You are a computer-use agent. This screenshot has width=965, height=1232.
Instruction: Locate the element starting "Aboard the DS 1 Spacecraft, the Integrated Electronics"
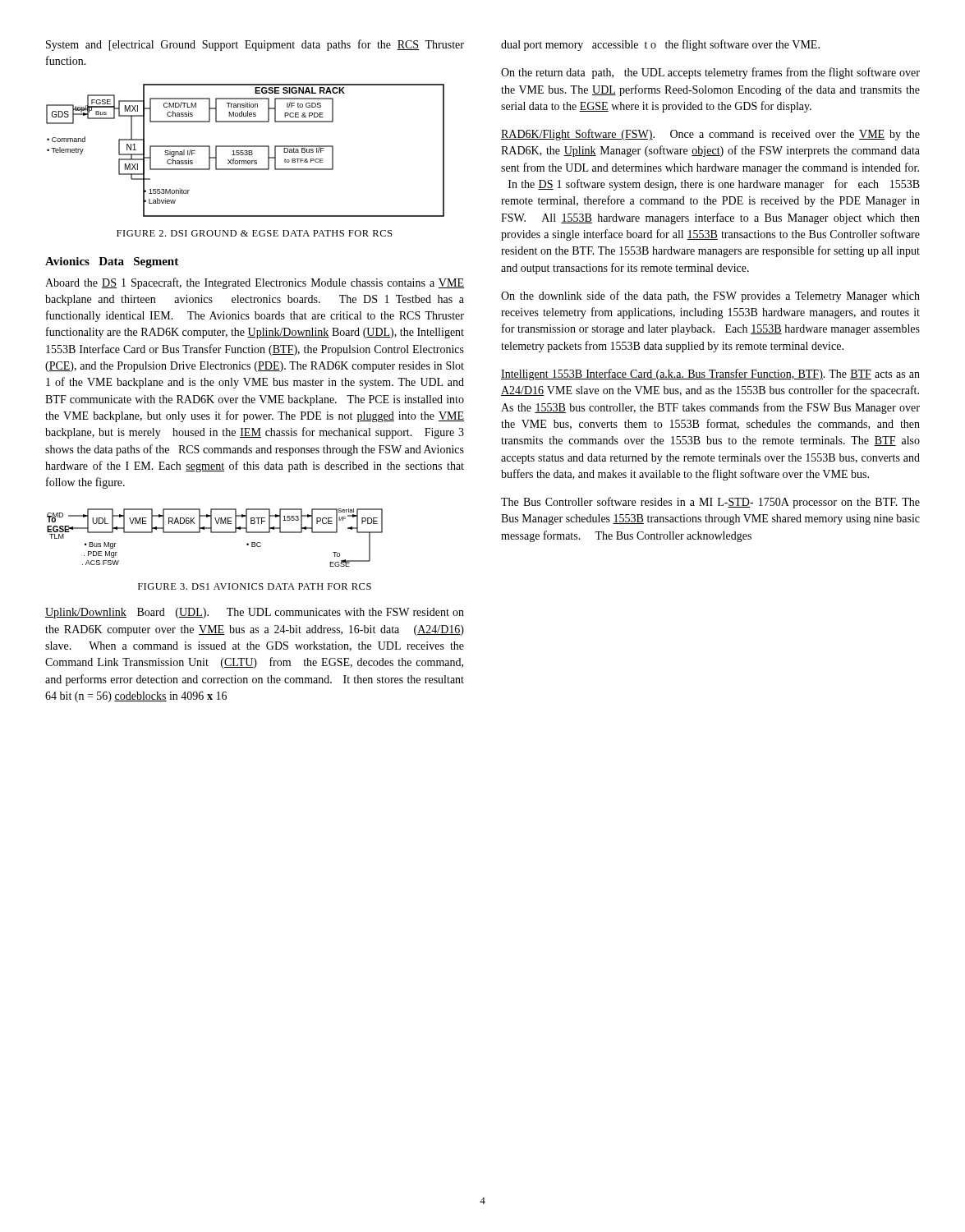click(255, 383)
